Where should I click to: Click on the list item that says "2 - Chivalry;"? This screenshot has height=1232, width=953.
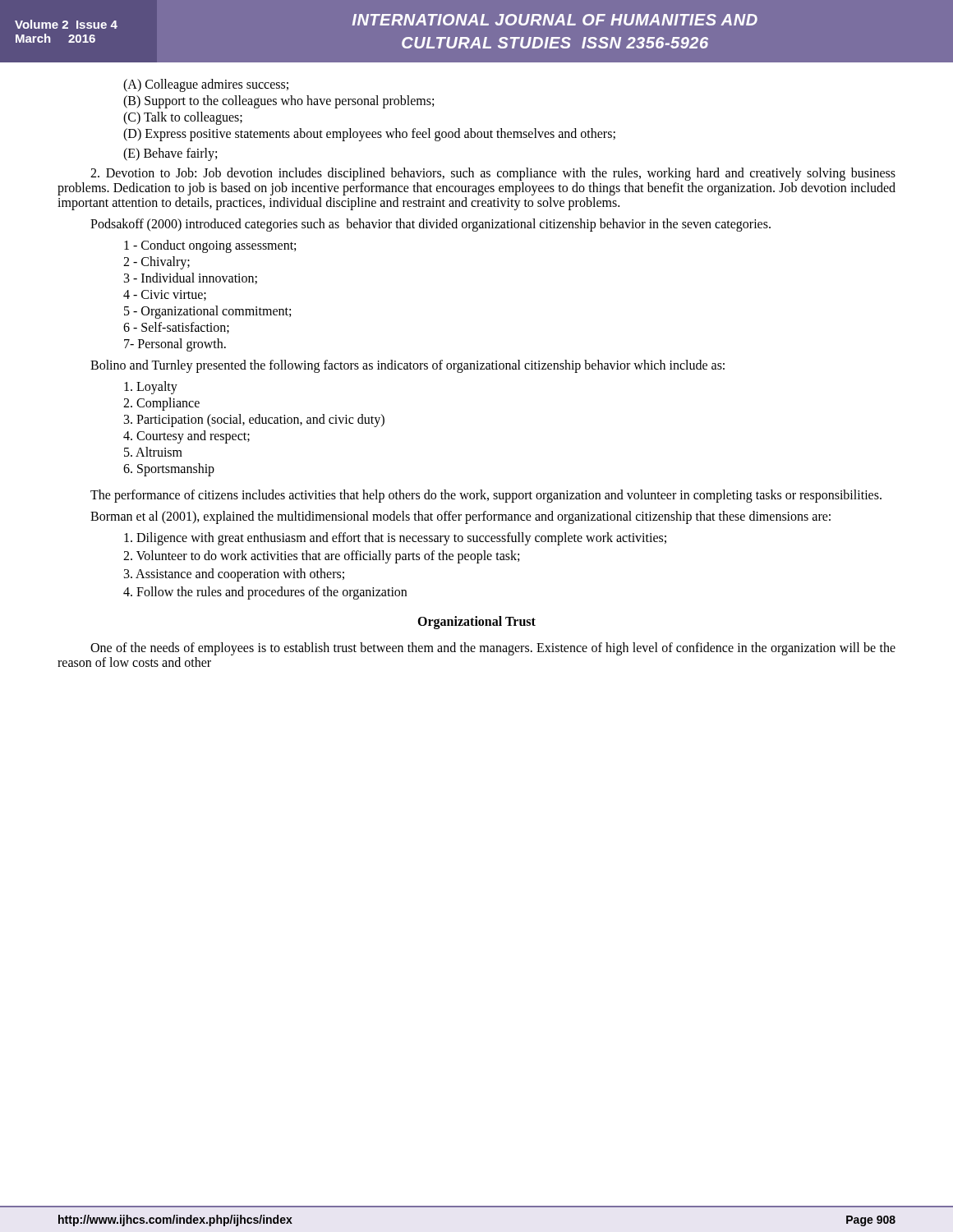pyautogui.click(x=157, y=262)
